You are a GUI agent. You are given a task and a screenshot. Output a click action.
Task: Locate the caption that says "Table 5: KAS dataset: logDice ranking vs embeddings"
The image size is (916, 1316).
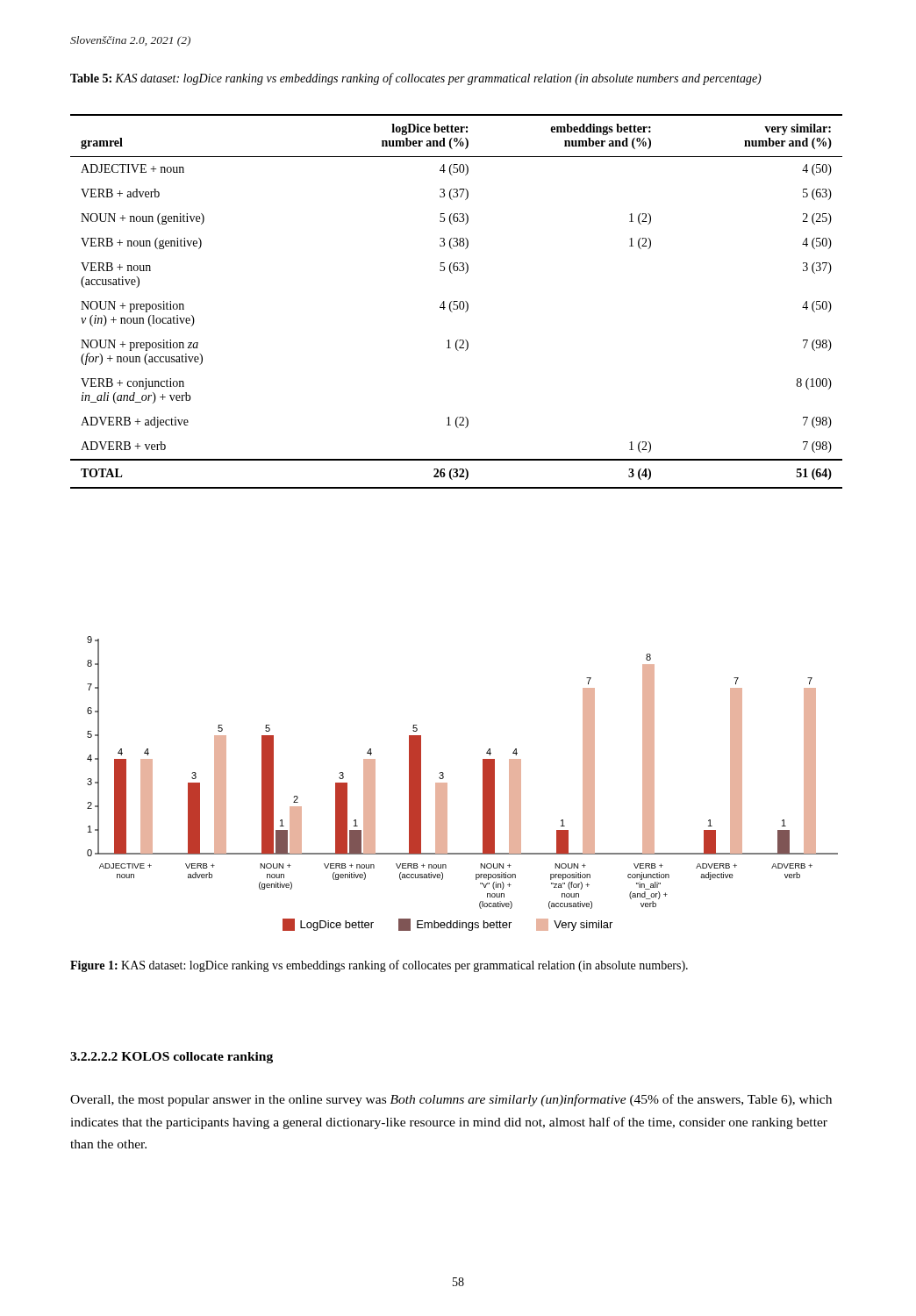[416, 79]
